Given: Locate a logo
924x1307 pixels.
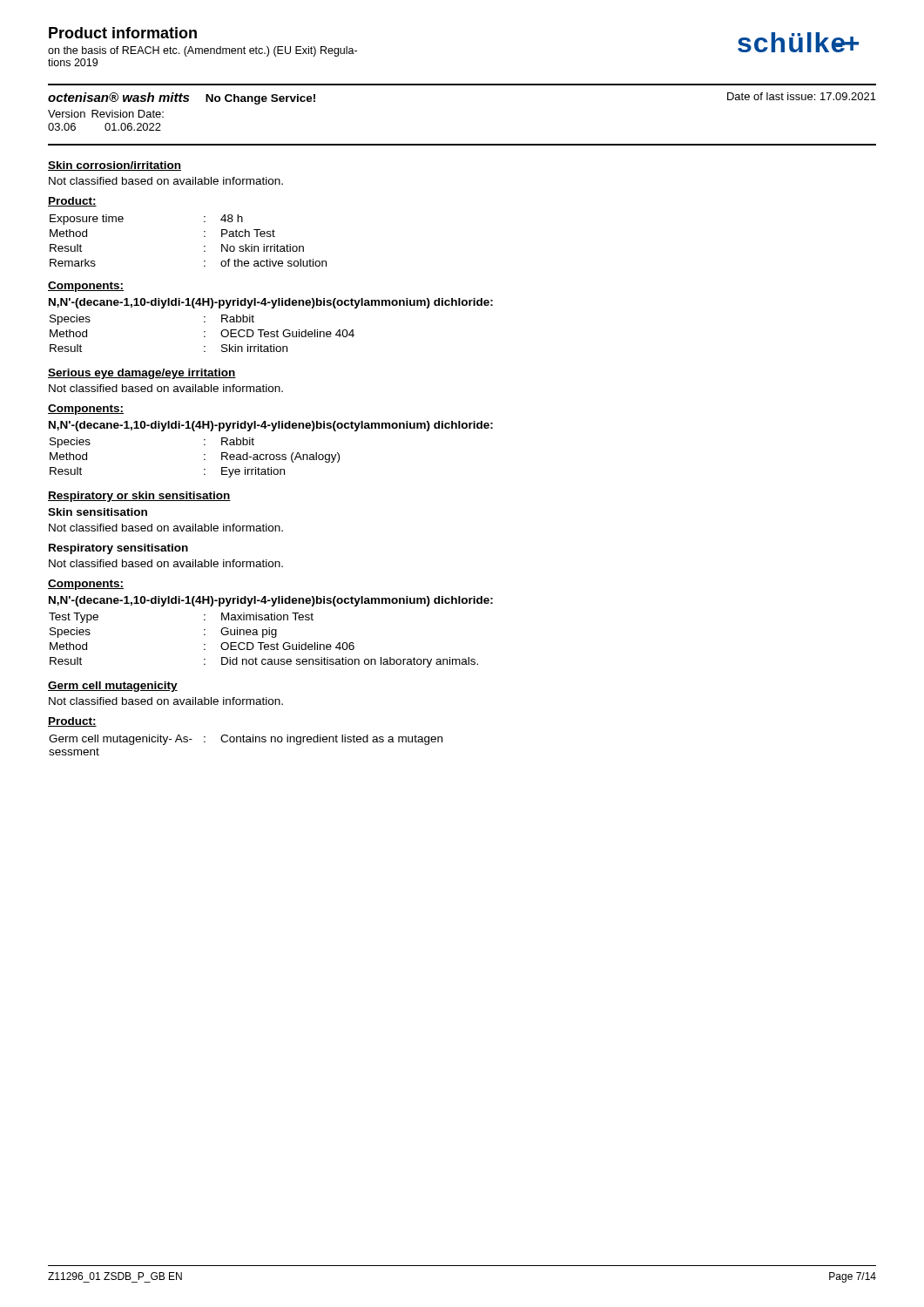Looking at the screenshot, I should (806, 43).
